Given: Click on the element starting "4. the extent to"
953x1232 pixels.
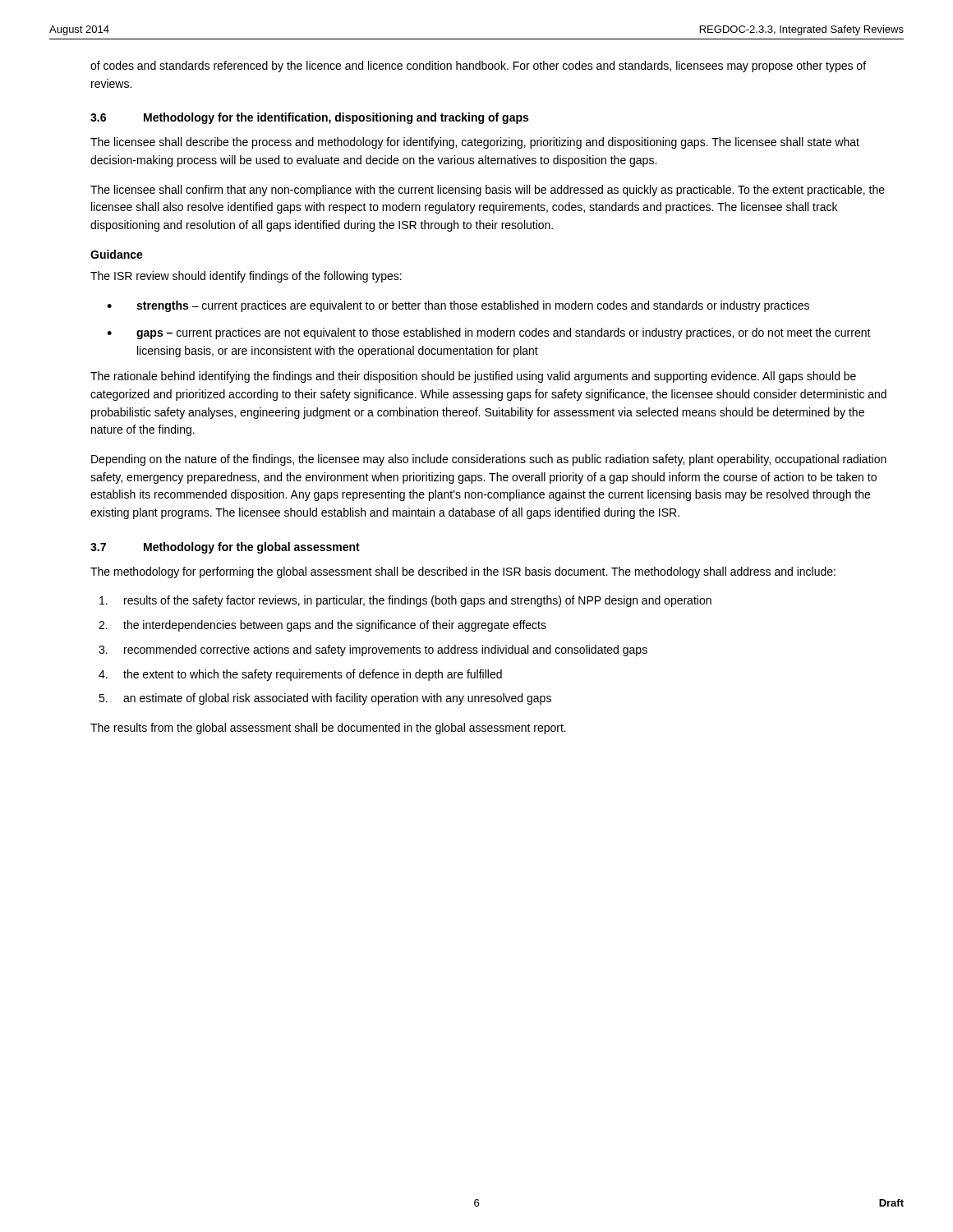Looking at the screenshot, I should [493, 675].
